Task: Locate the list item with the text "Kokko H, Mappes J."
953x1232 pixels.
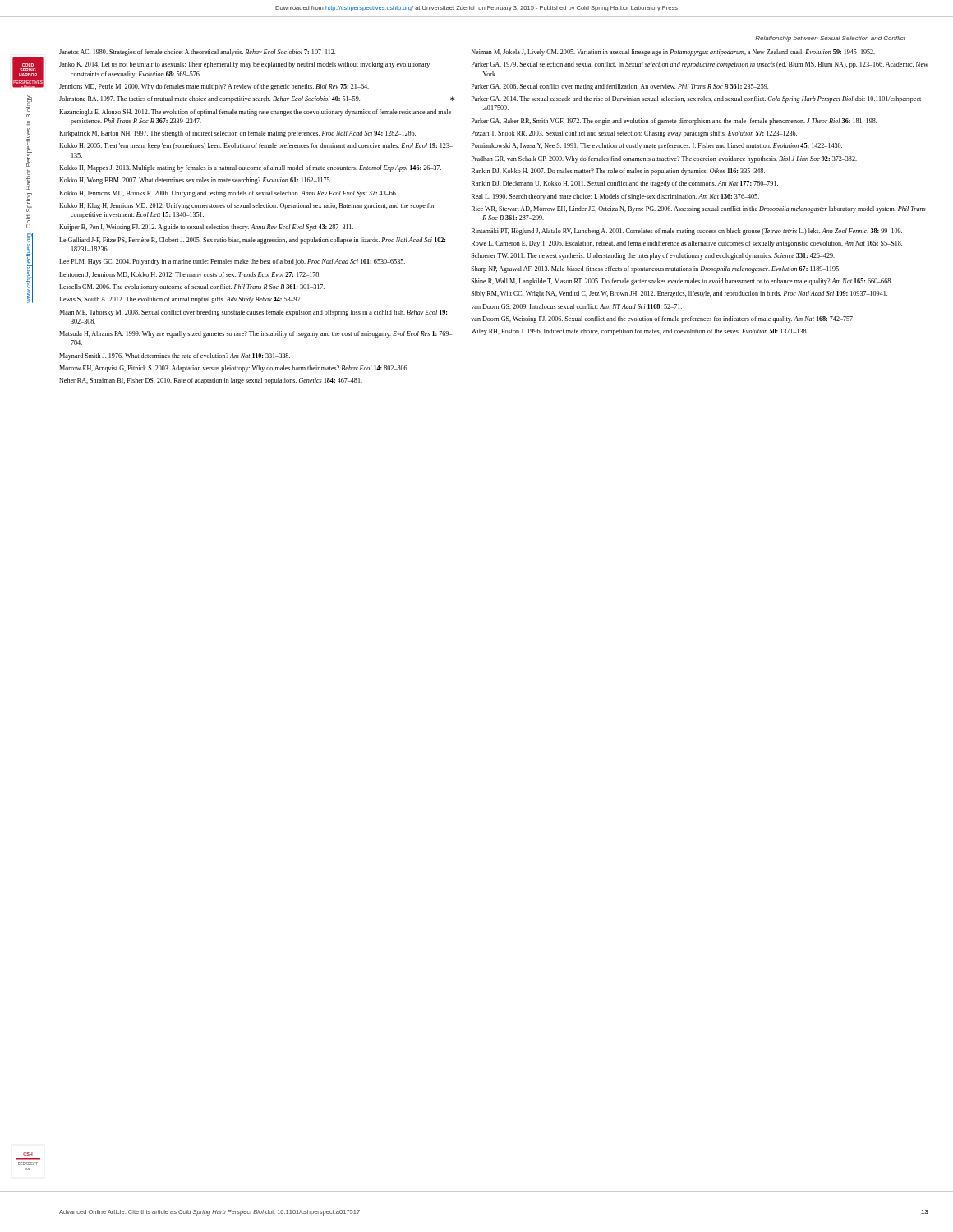Action: tap(250, 168)
